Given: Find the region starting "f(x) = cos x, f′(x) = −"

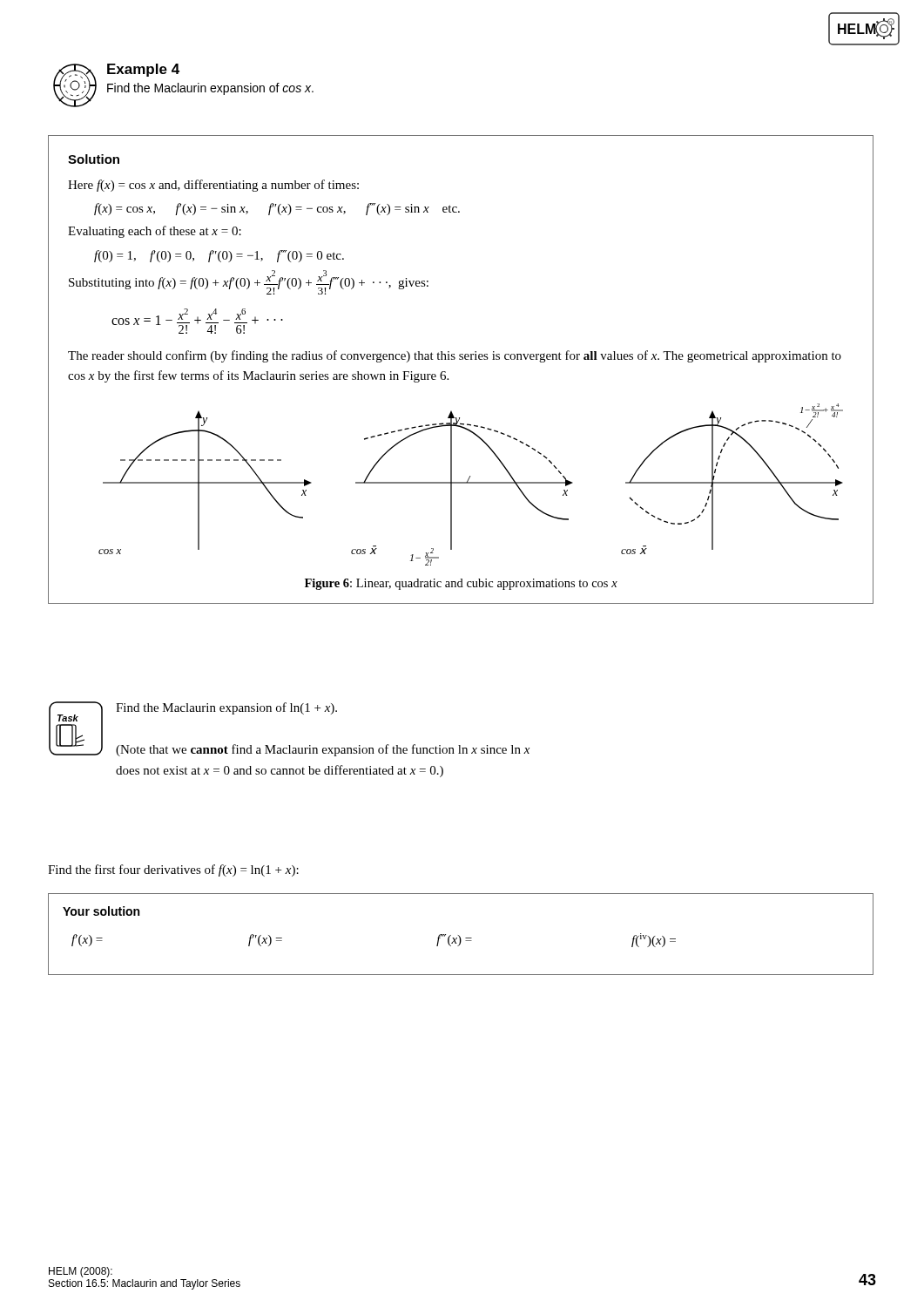Looking at the screenshot, I should (x=277, y=208).
